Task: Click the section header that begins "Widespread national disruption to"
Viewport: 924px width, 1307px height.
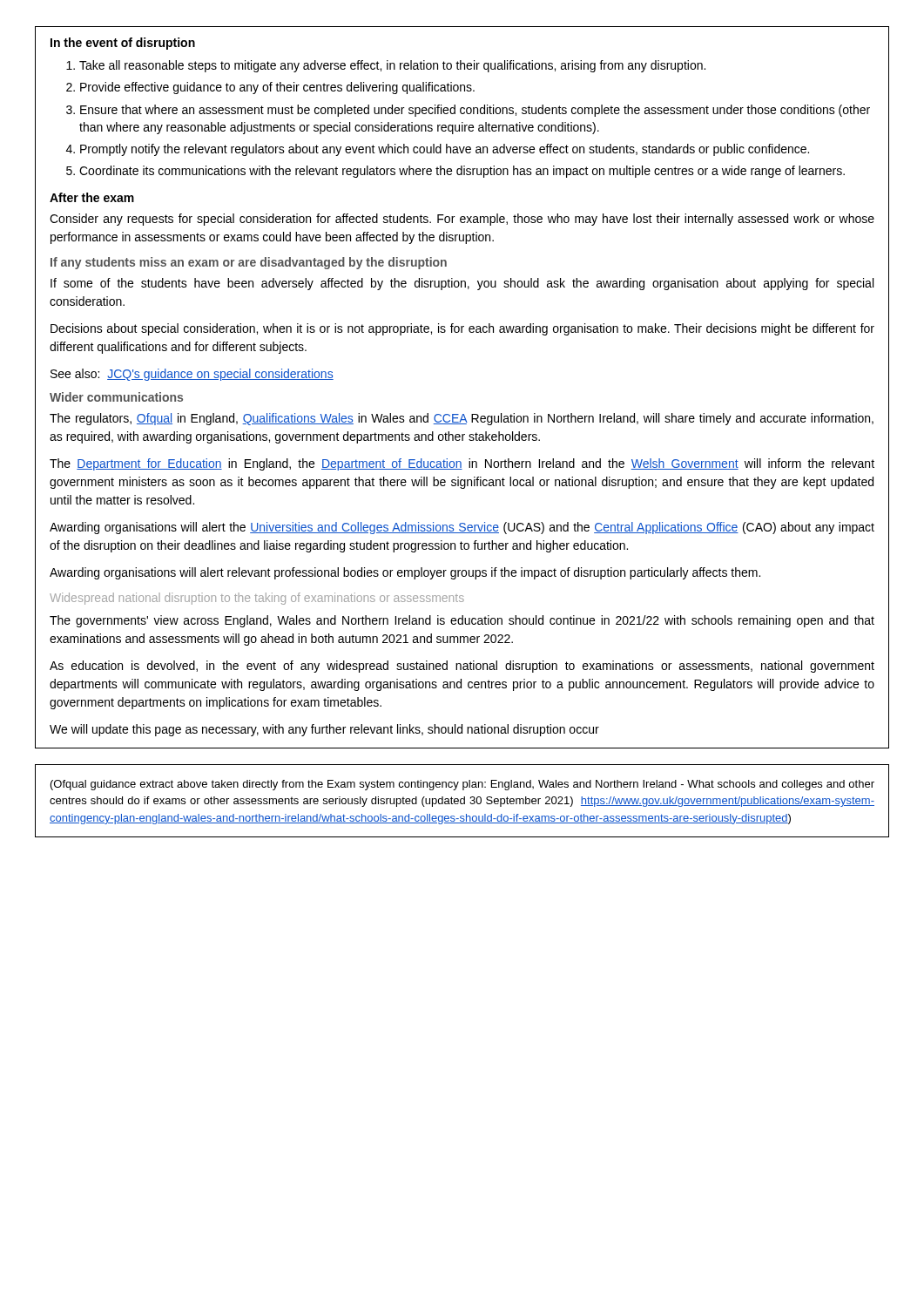Action: (x=257, y=598)
